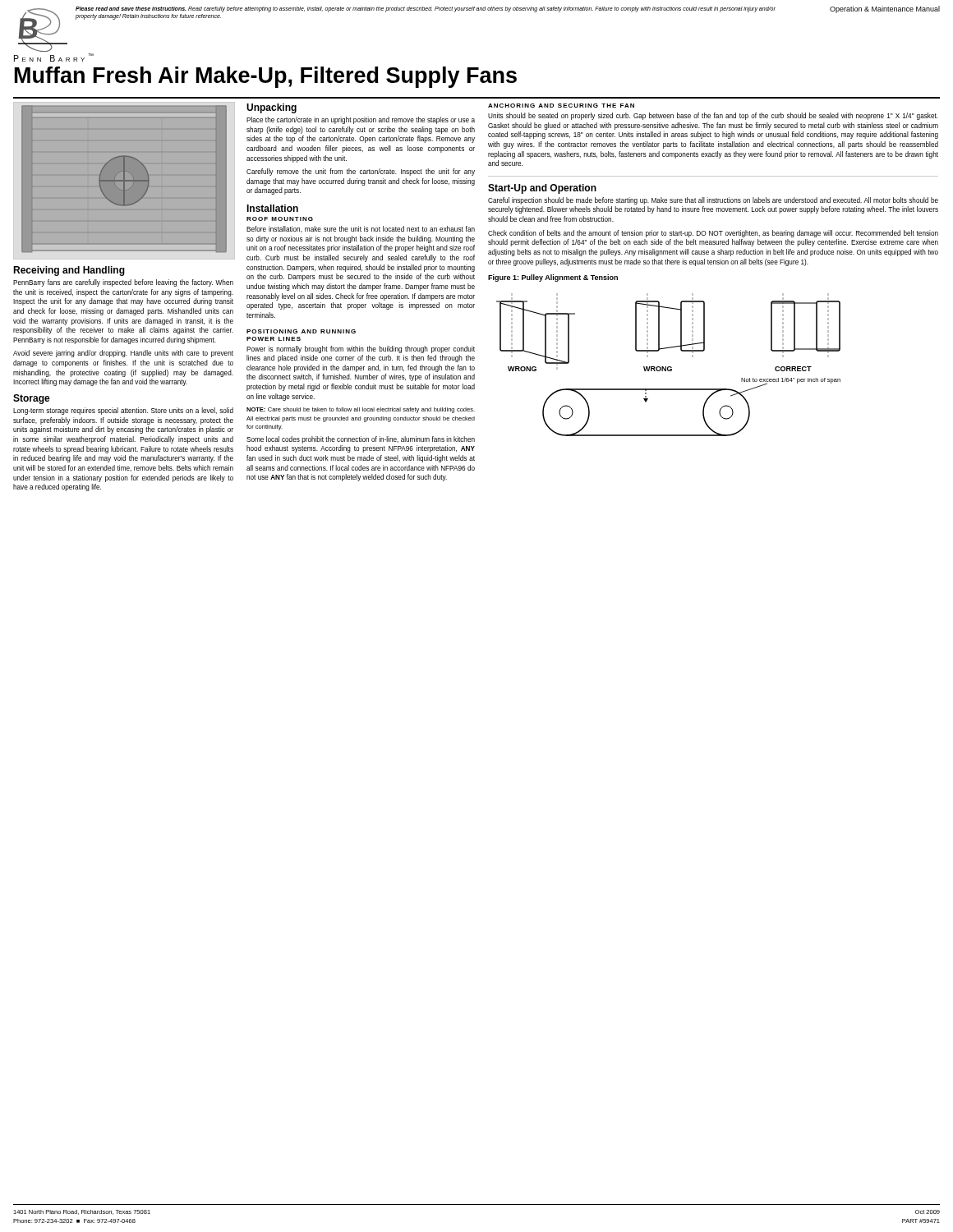953x1232 pixels.
Task: Navigate to the passage starting "Before installation, make sure the unit is"
Action: coord(361,273)
